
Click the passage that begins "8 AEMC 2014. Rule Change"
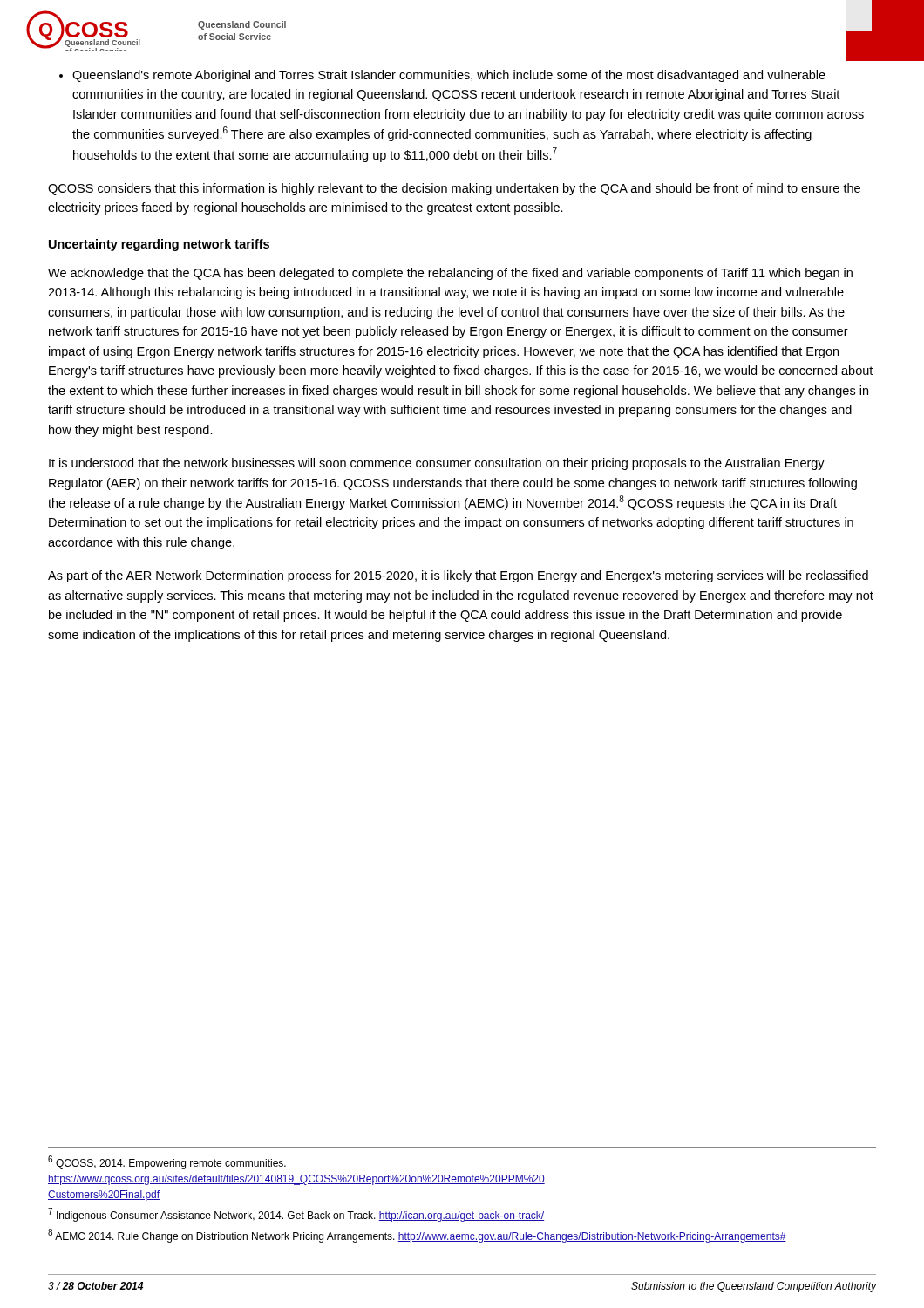tap(417, 1235)
